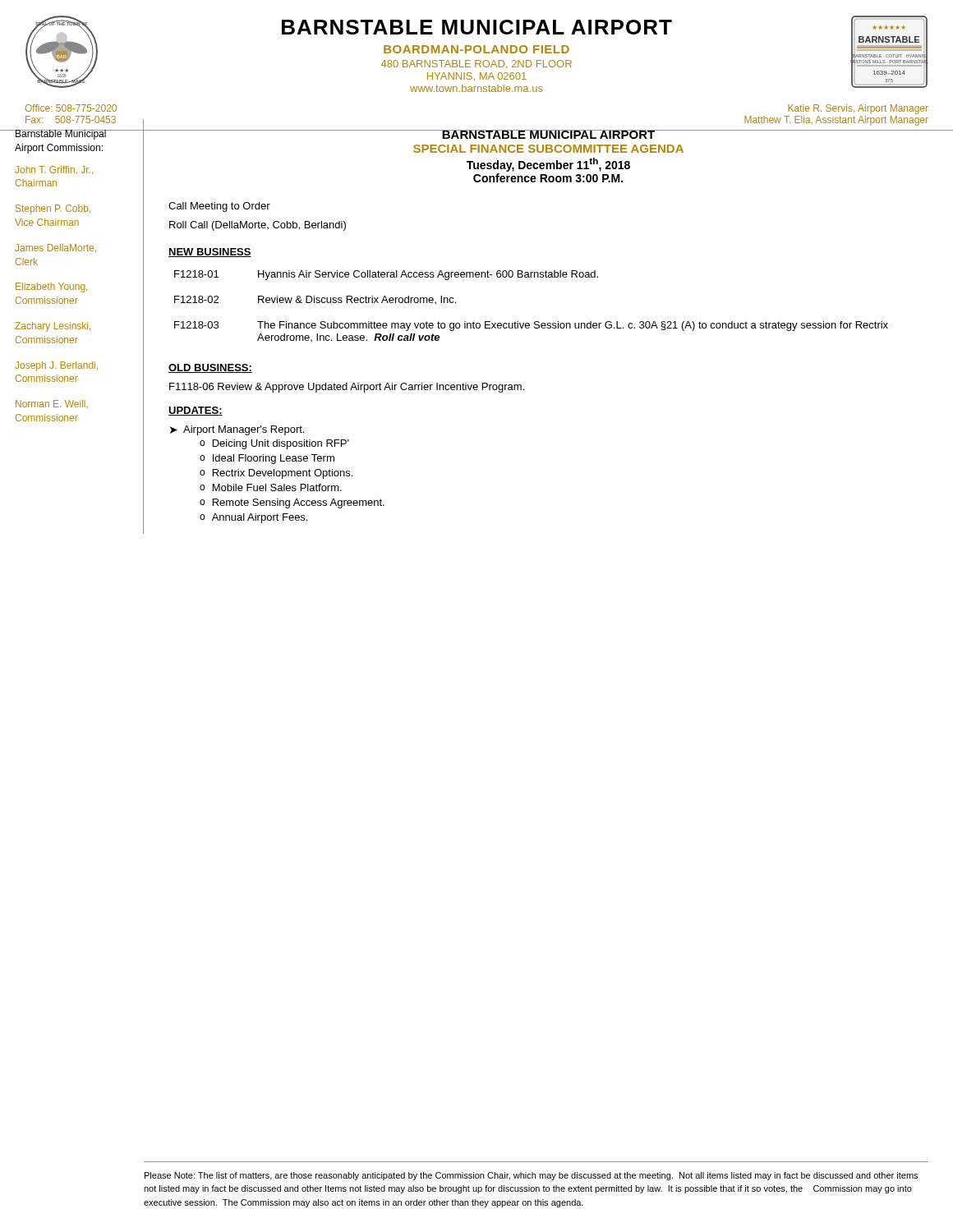Point to the text starting "John T. Griffin, Jr.,Chairman"
The height and width of the screenshot is (1232, 953).
[54, 177]
